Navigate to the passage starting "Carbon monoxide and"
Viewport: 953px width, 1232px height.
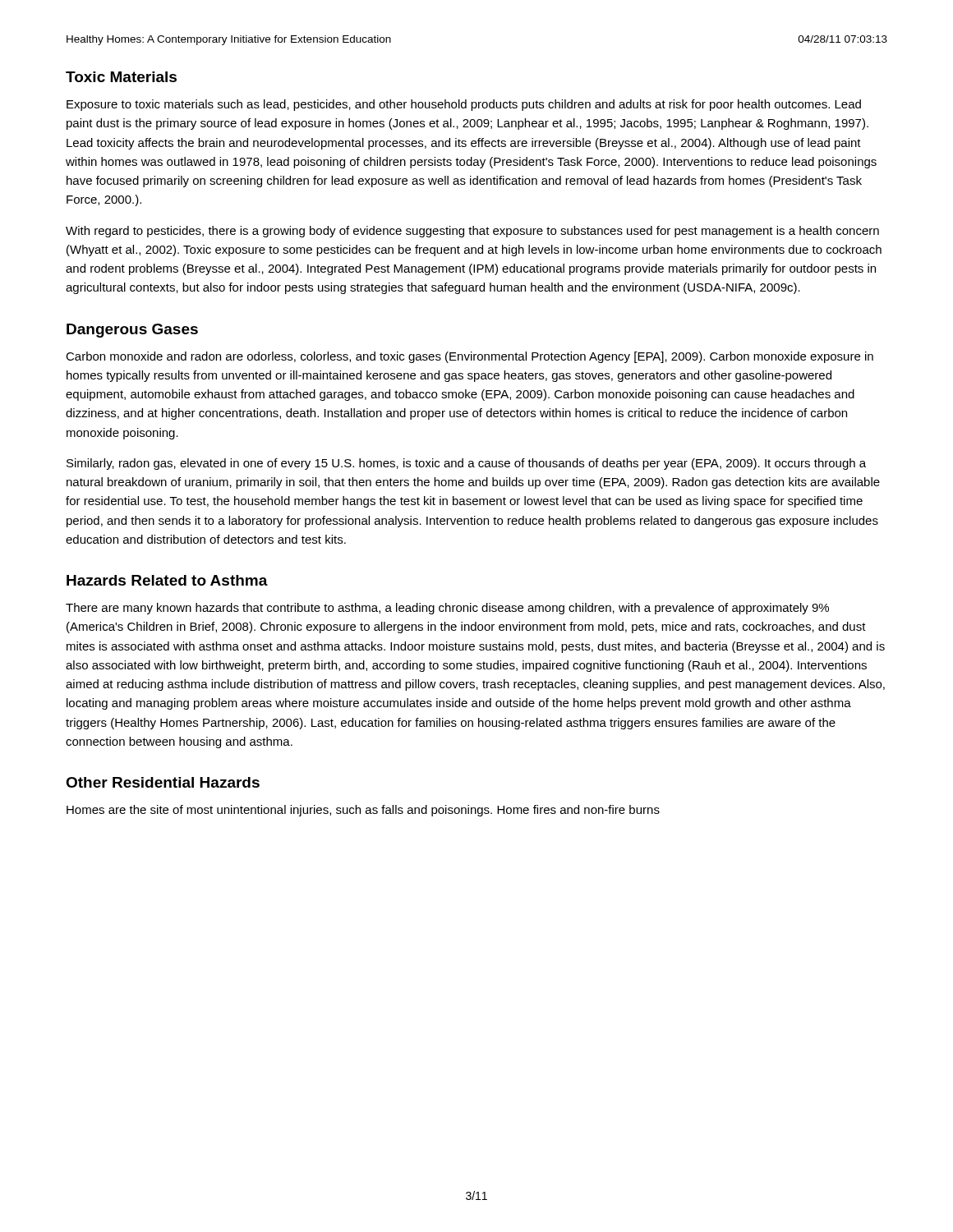point(470,394)
